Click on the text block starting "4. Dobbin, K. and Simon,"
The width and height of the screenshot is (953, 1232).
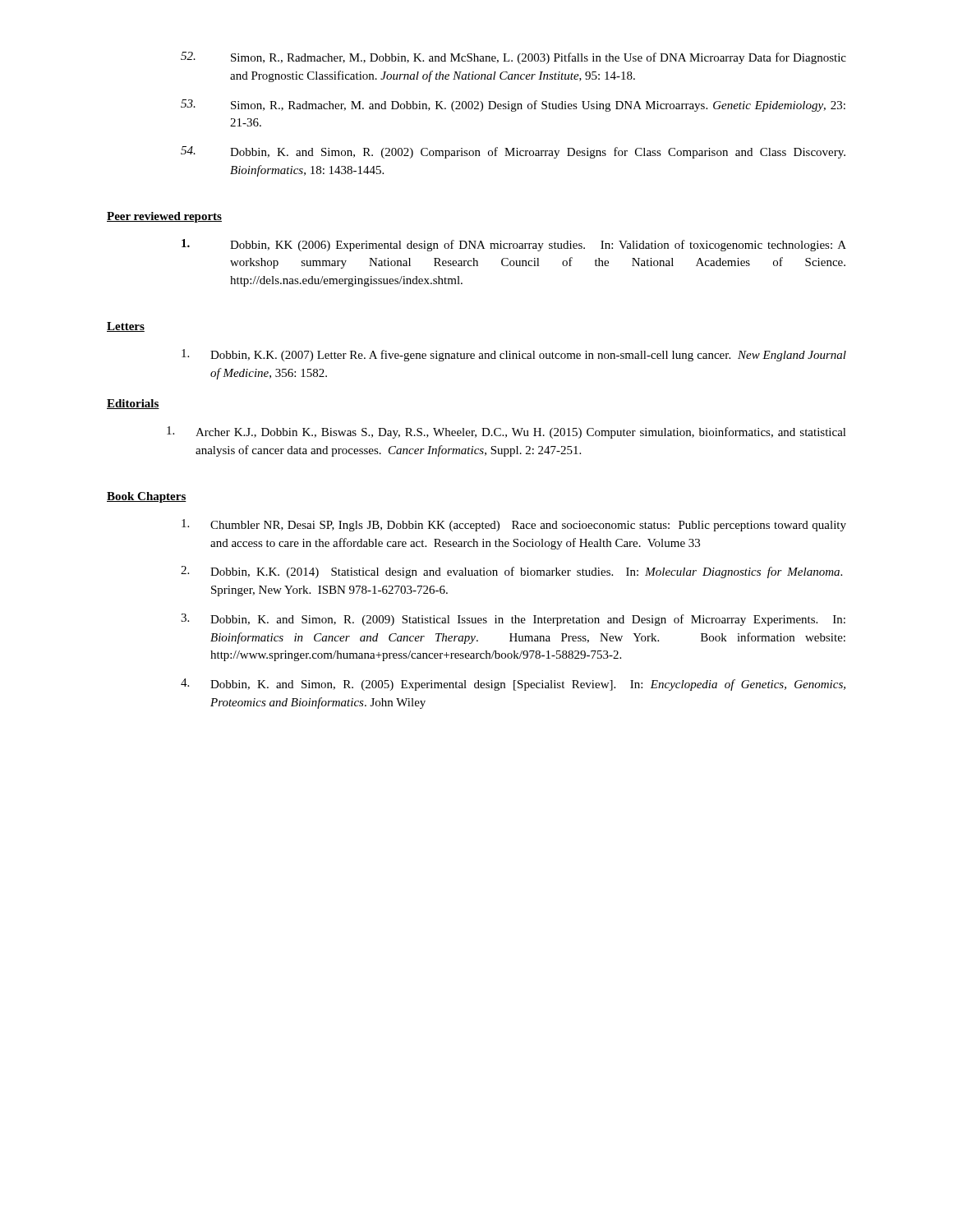point(513,694)
